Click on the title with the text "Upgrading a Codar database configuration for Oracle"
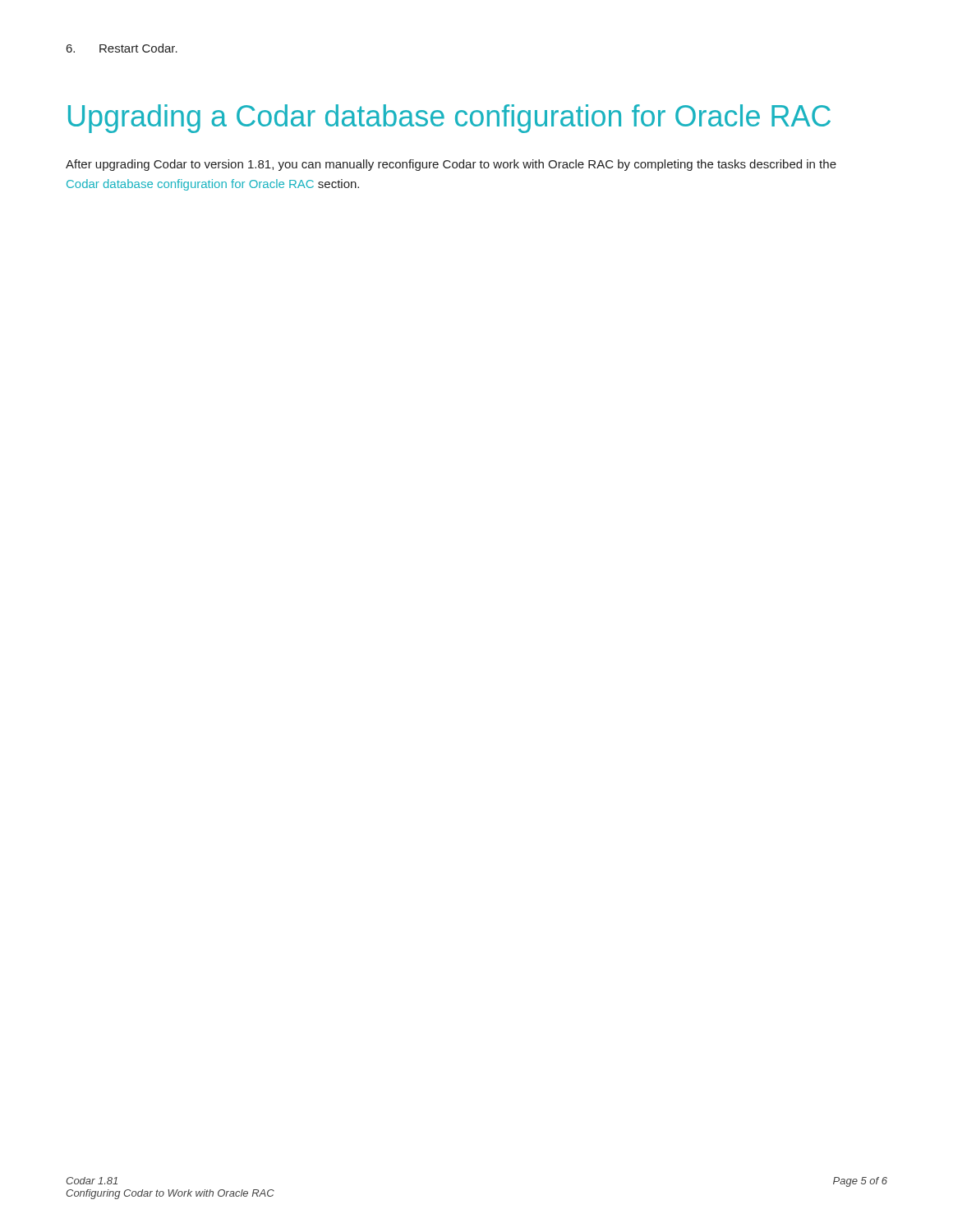The image size is (953, 1232). pyautogui.click(x=449, y=116)
